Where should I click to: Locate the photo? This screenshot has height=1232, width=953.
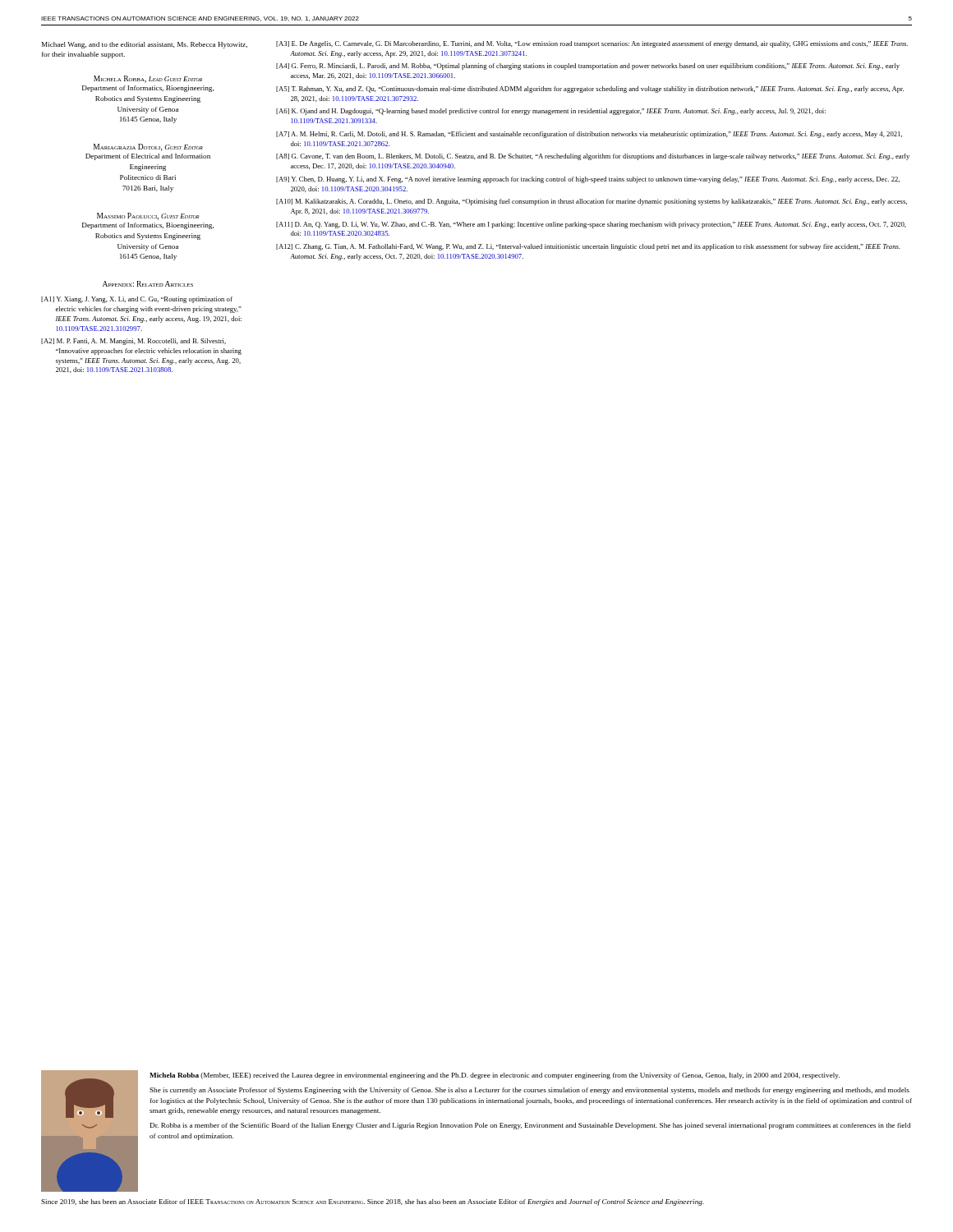tap(90, 1132)
